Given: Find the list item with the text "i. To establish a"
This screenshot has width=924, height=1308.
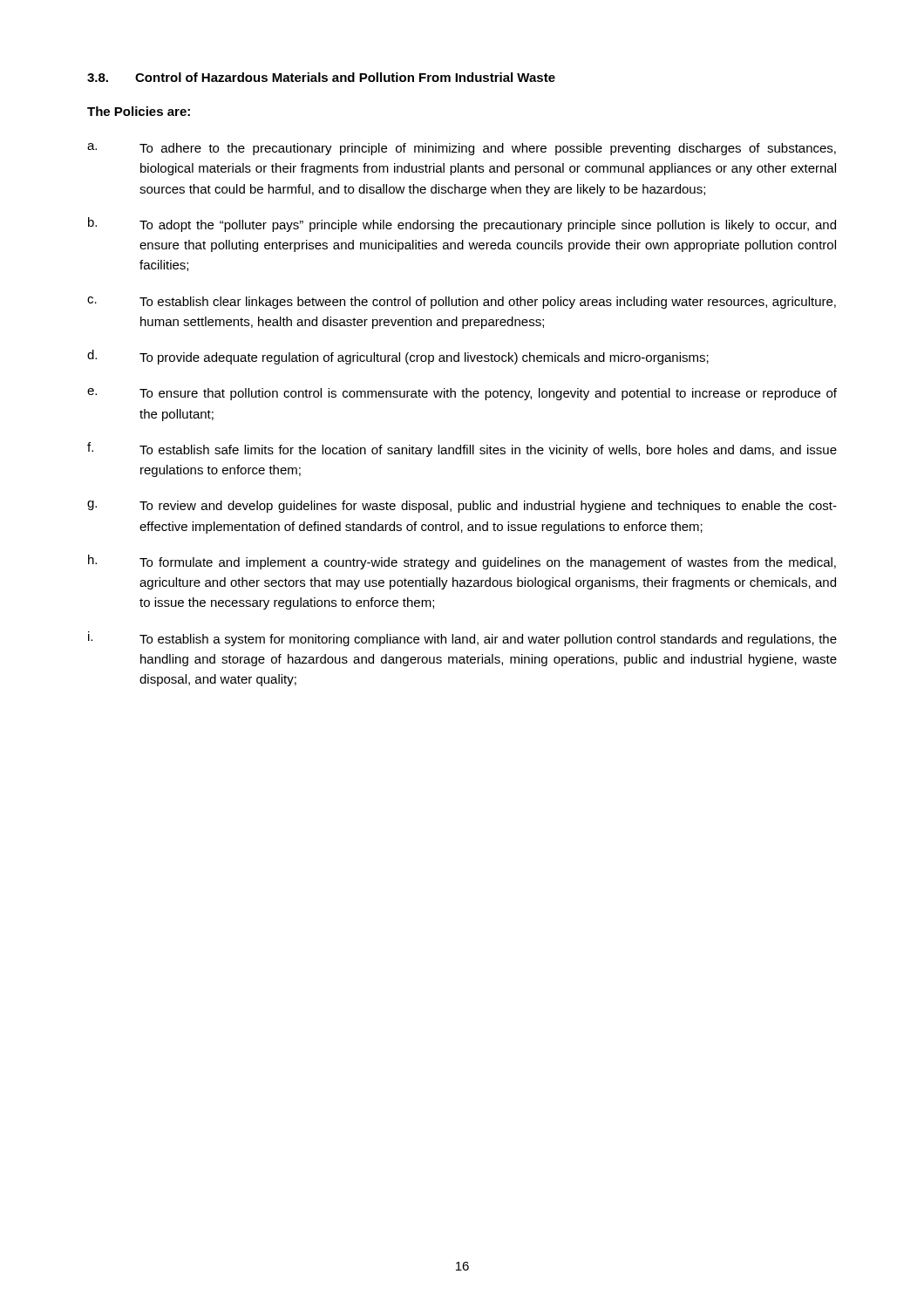Looking at the screenshot, I should pyautogui.click(x=462, y=659).
